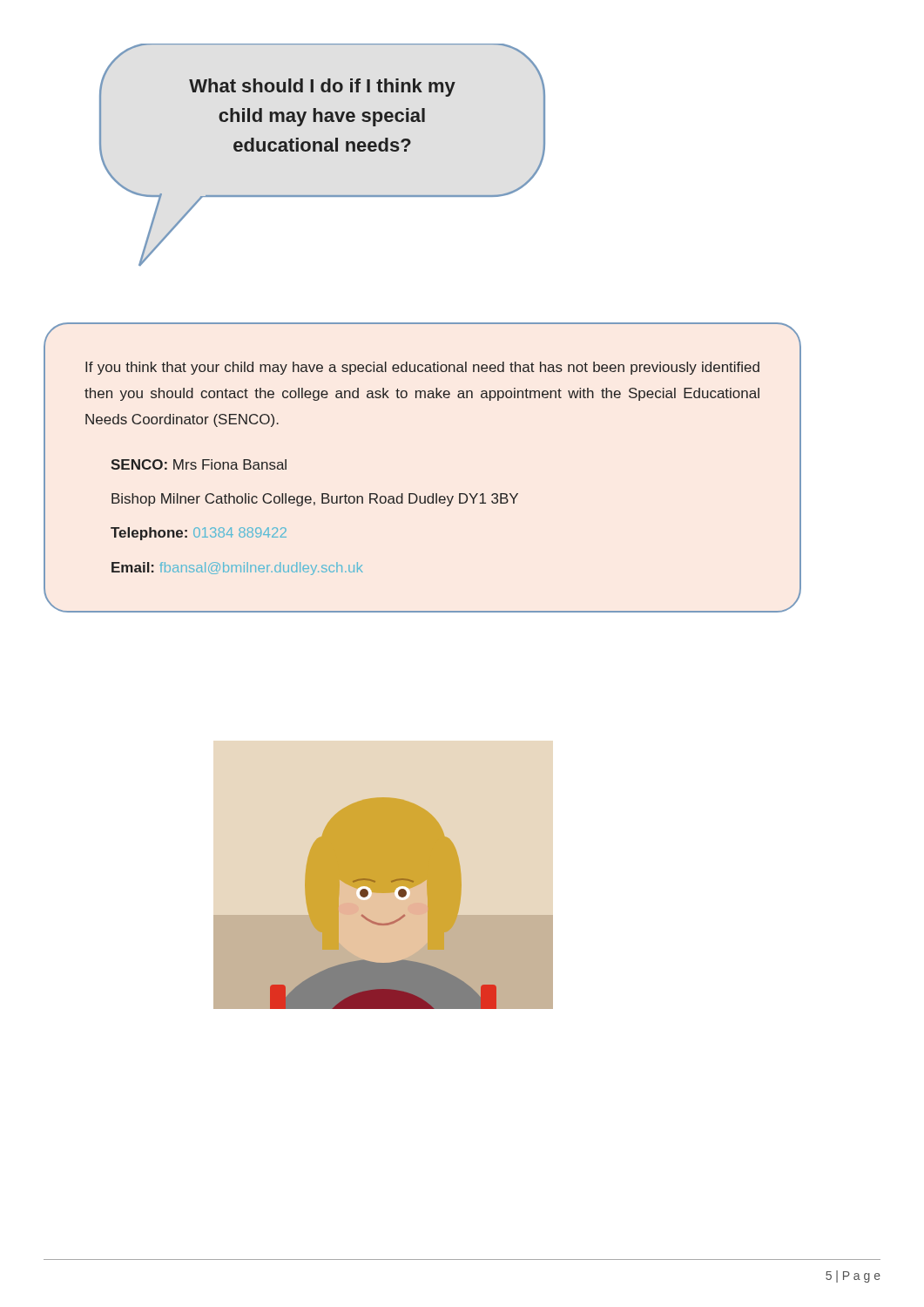Screen dimensions: 1307x924
Task: Find the photo
Action: 383,875
